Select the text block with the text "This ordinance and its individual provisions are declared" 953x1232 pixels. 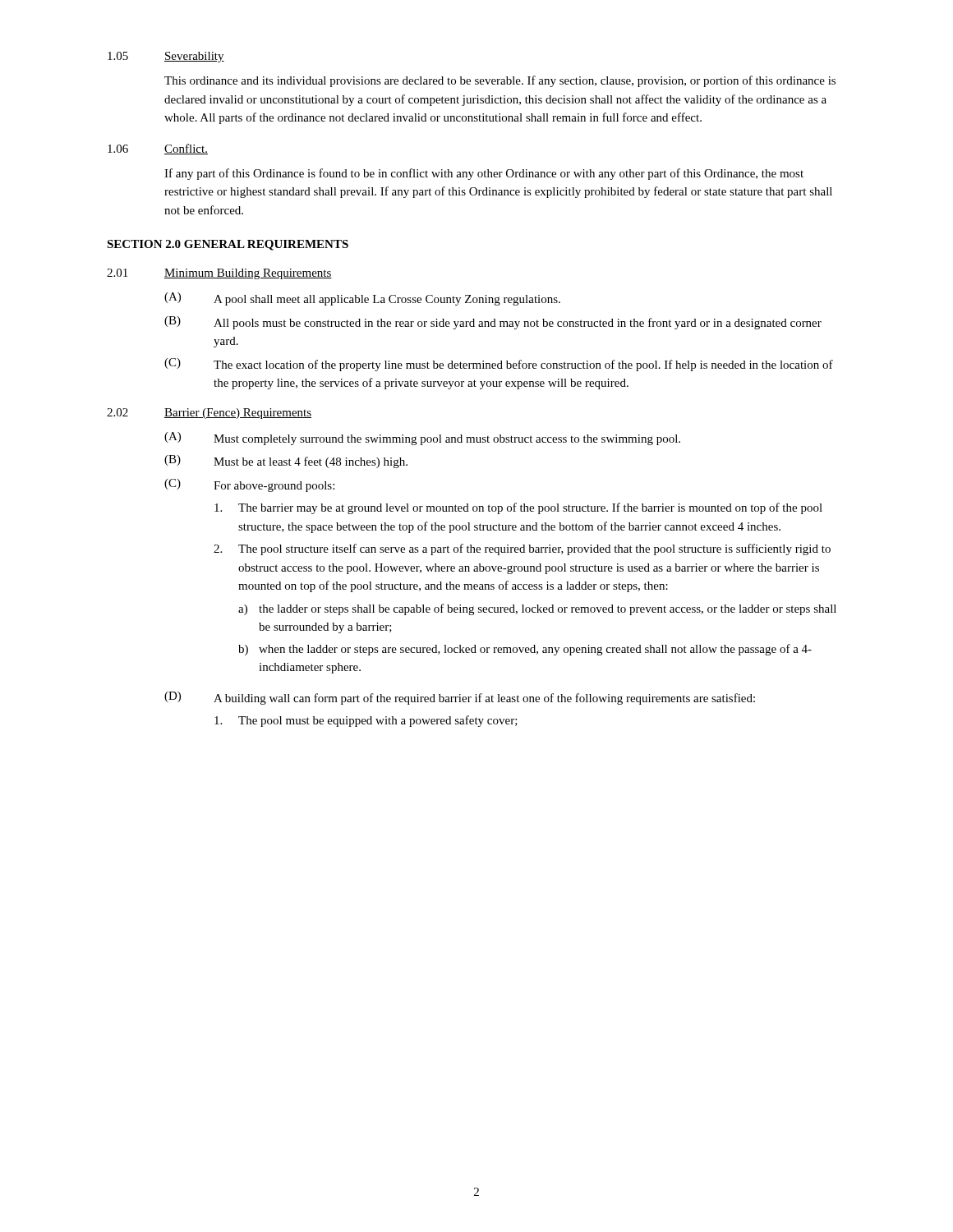tap(500, 99)
